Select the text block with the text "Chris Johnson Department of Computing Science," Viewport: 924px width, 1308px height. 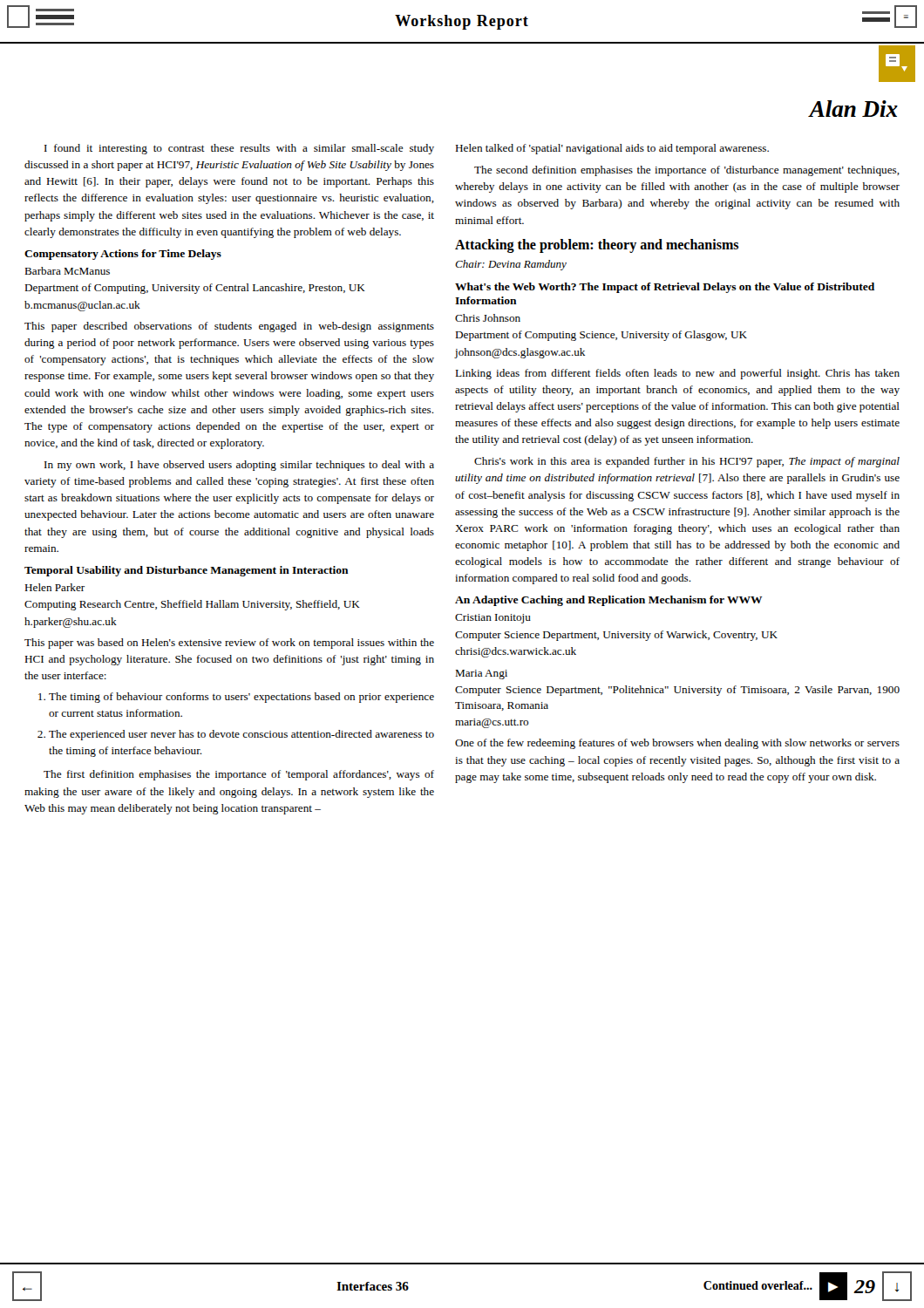677,335
